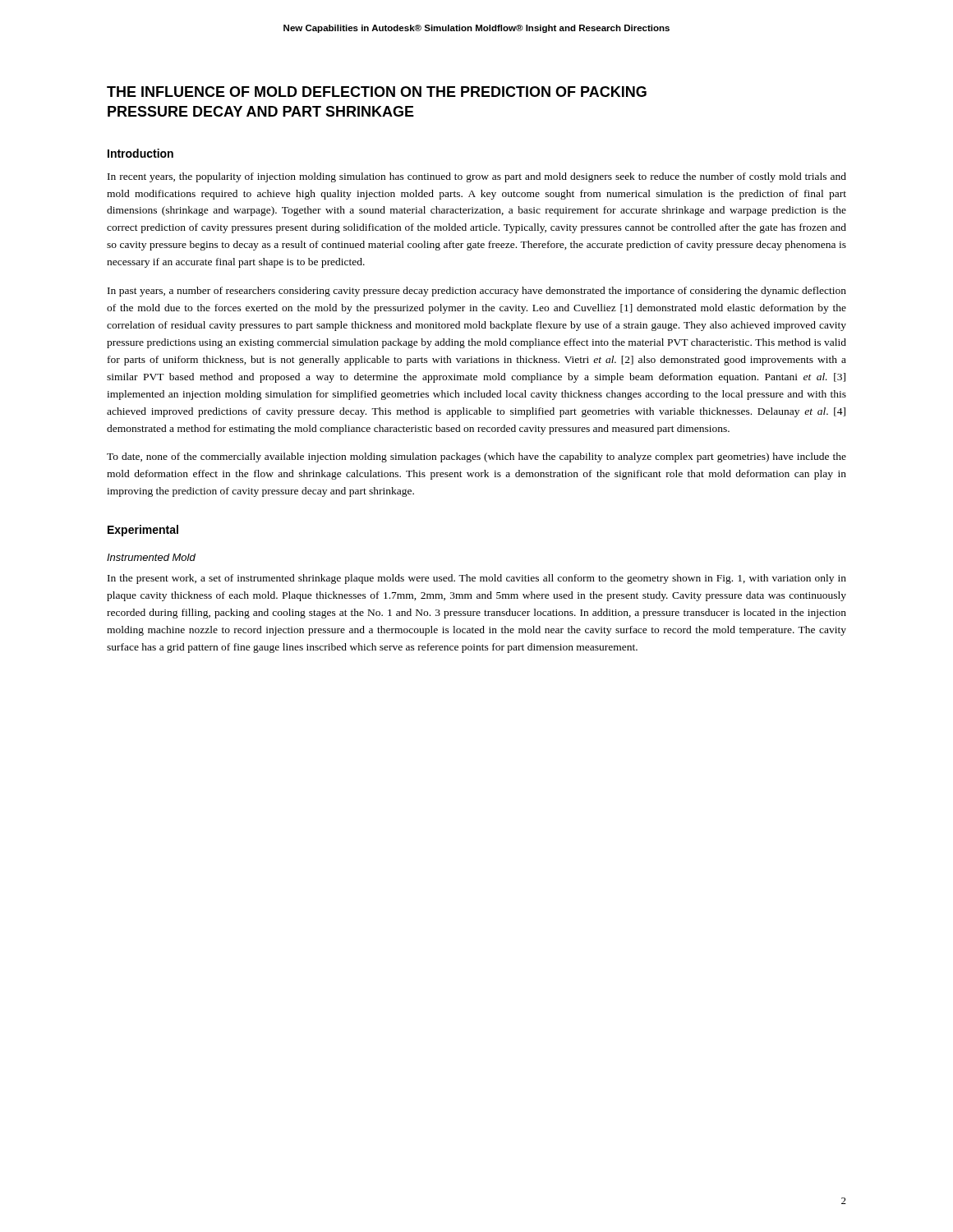Find the text starting "Instrumented Mold"
Screen dimensions: 1232x953
pos(151,557)
